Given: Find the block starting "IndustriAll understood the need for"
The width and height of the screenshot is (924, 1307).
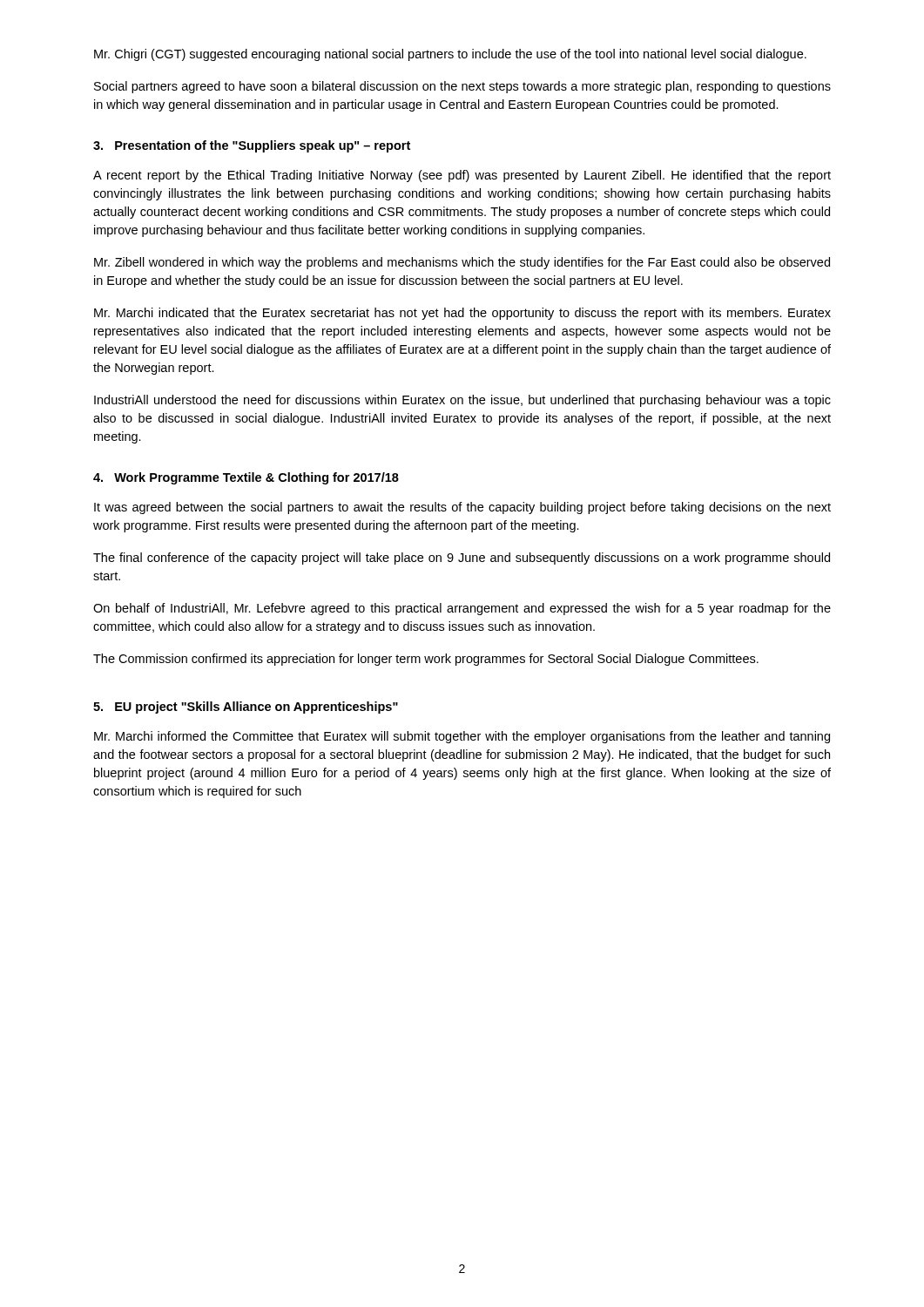Looking at the screenshot, I should tap(462, 418).
